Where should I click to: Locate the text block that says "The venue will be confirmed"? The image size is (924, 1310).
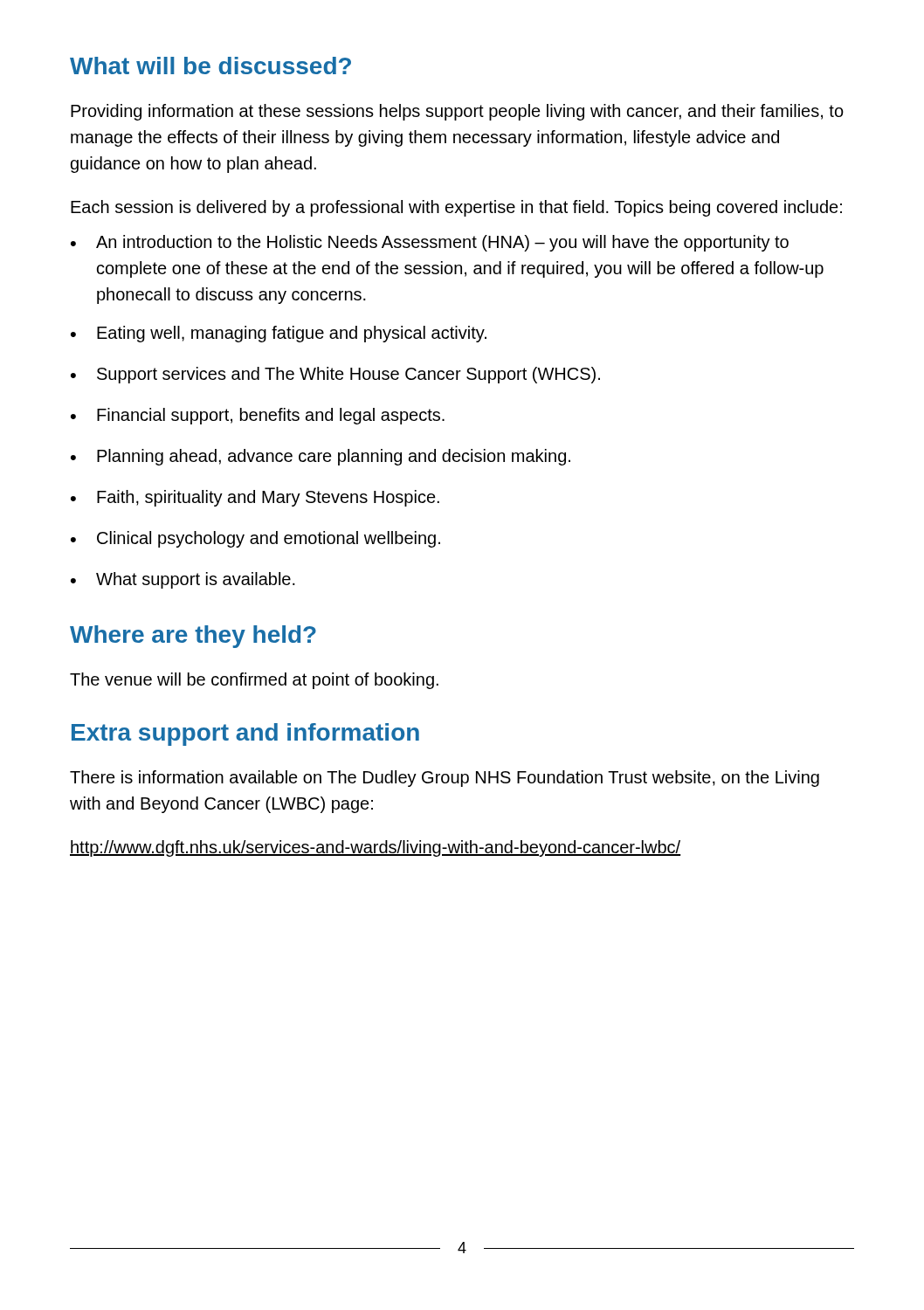pos(254,681)
